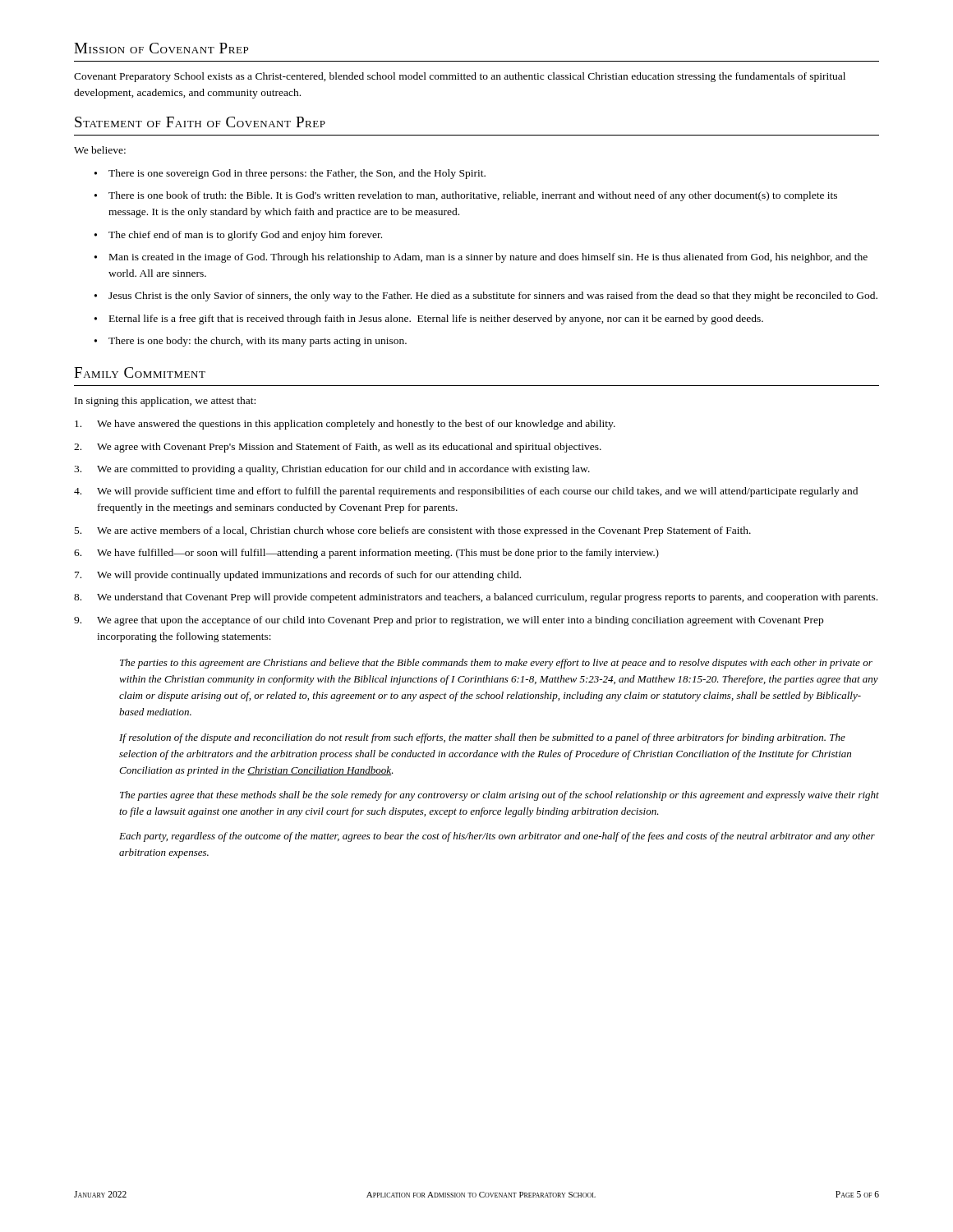Locate the region starting "The parties agree that"
Screen dimensions: 1232x953
click(x=499, y=803)
